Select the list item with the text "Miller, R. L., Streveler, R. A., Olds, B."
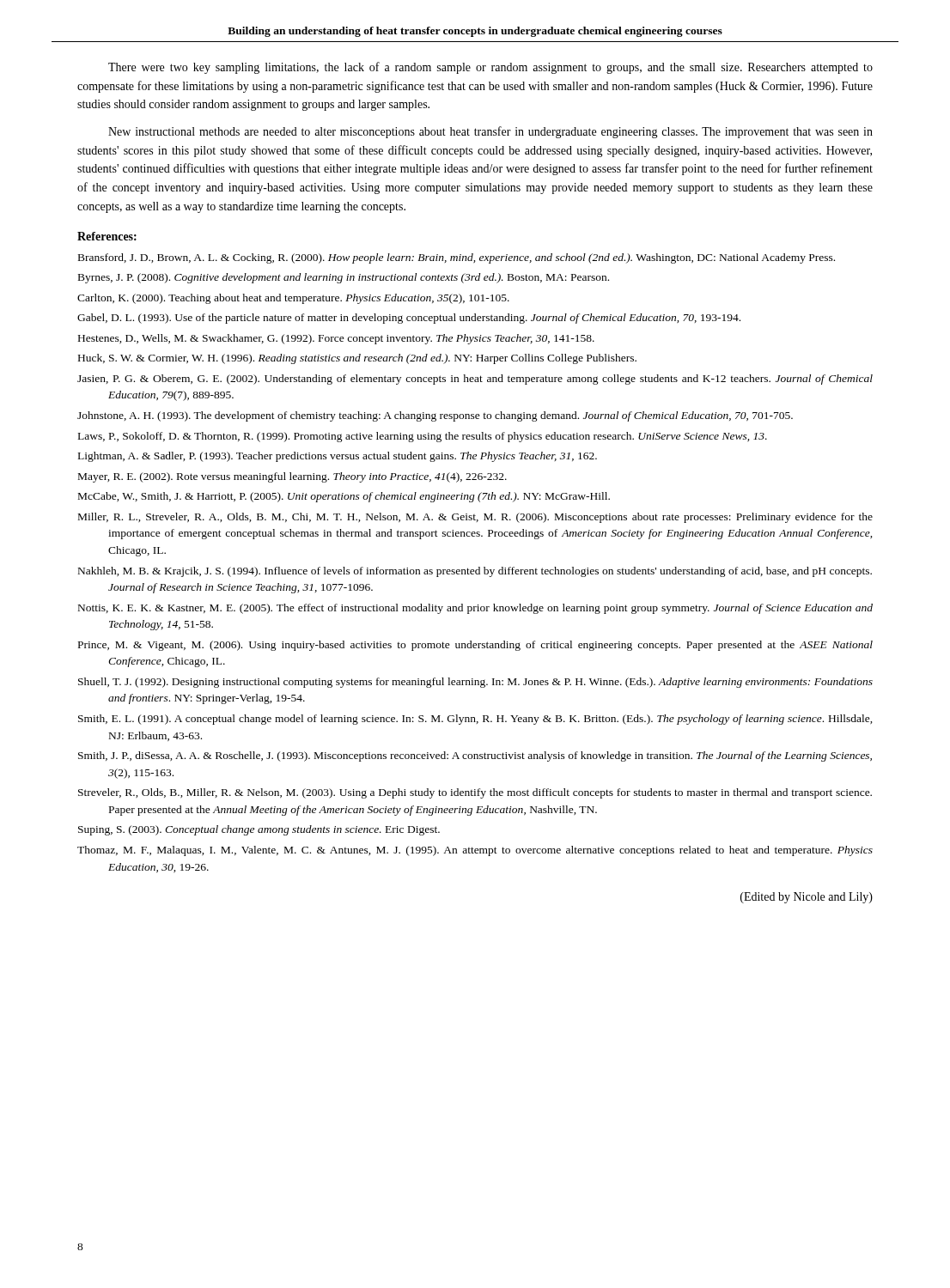Screen dimensions: 1288x950 pyautogui.click(x=475, y=533)
